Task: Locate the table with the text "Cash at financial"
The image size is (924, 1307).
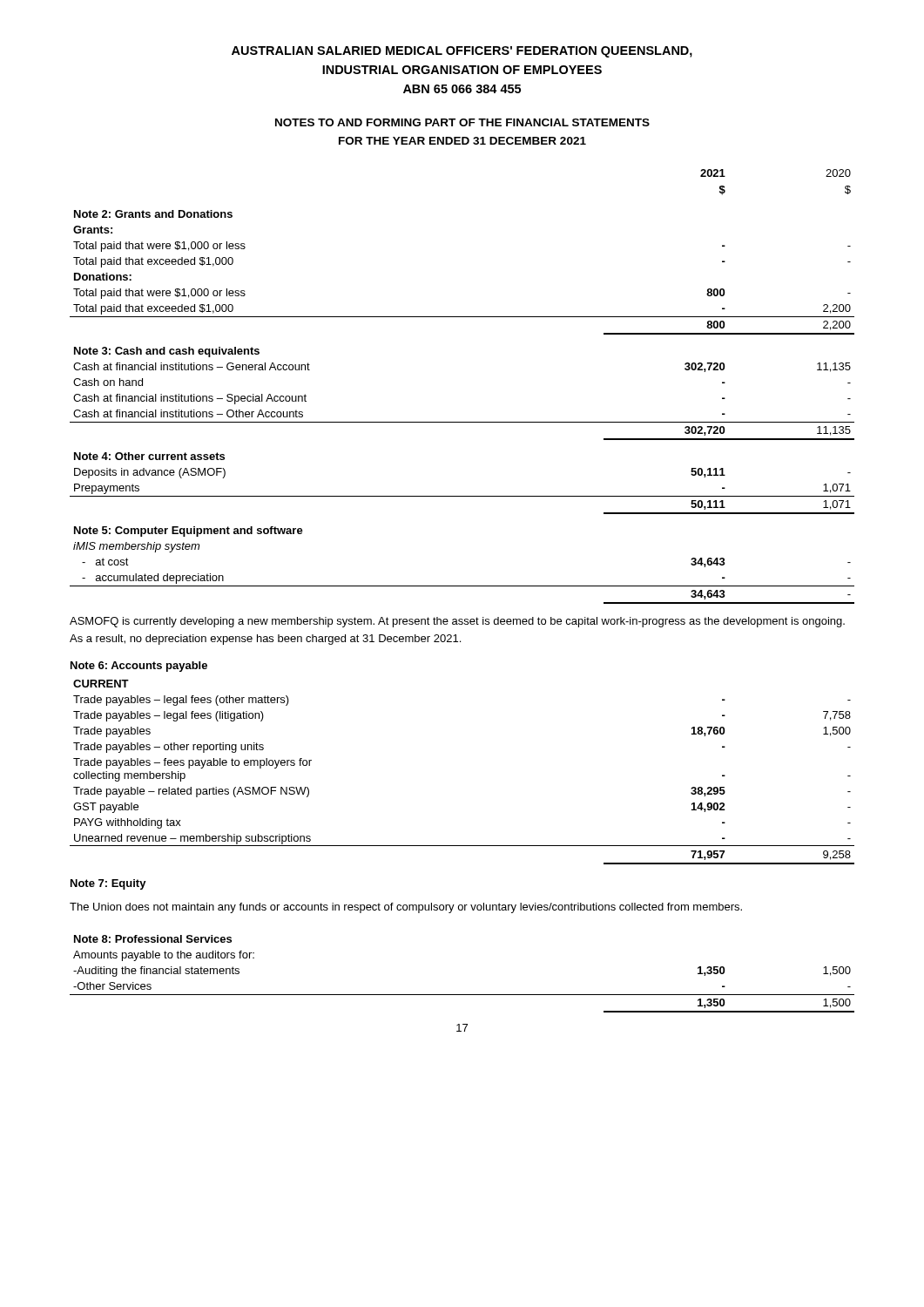Action: tap(462, 385)
